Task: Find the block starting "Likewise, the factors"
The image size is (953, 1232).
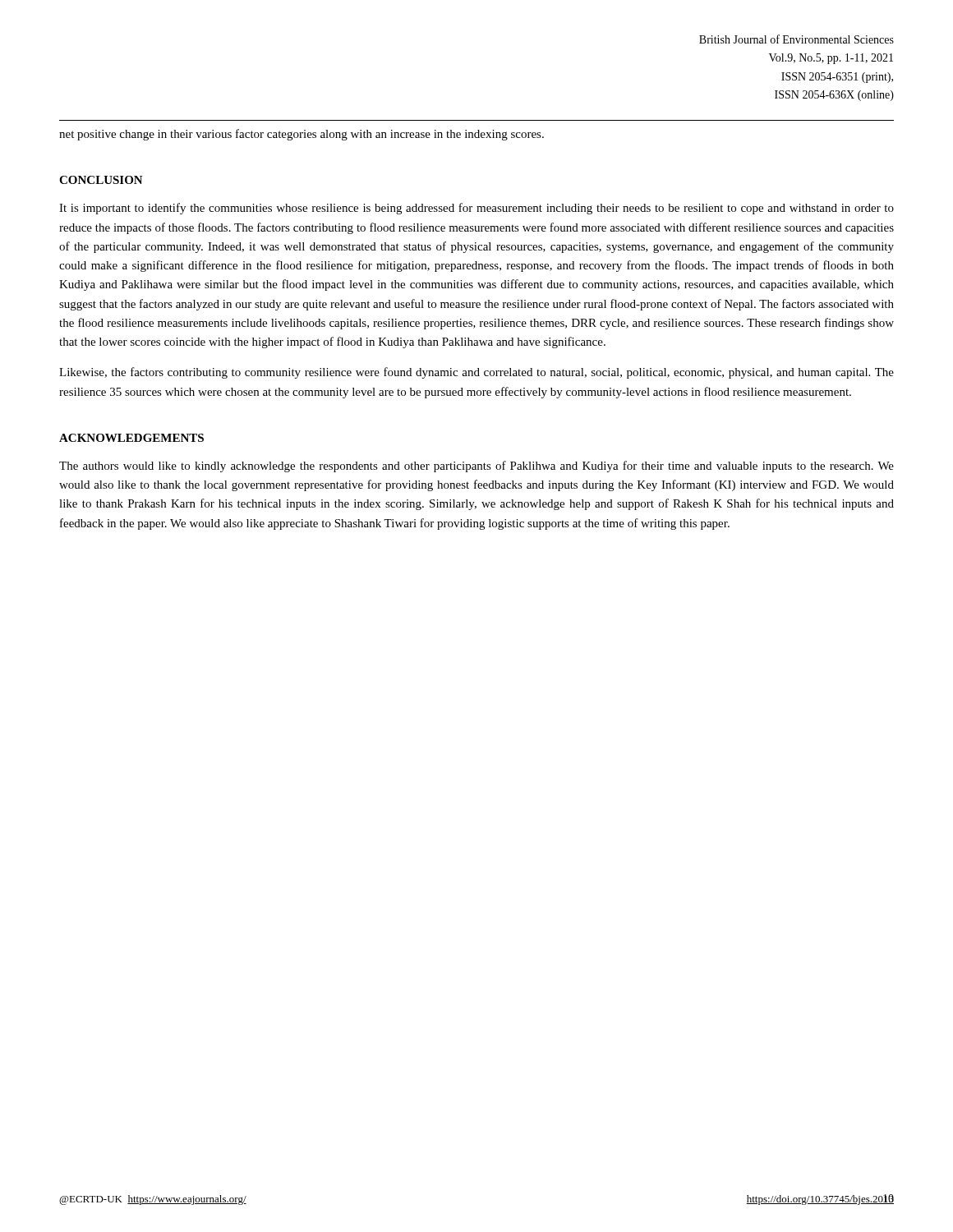Action: point(476,382)
